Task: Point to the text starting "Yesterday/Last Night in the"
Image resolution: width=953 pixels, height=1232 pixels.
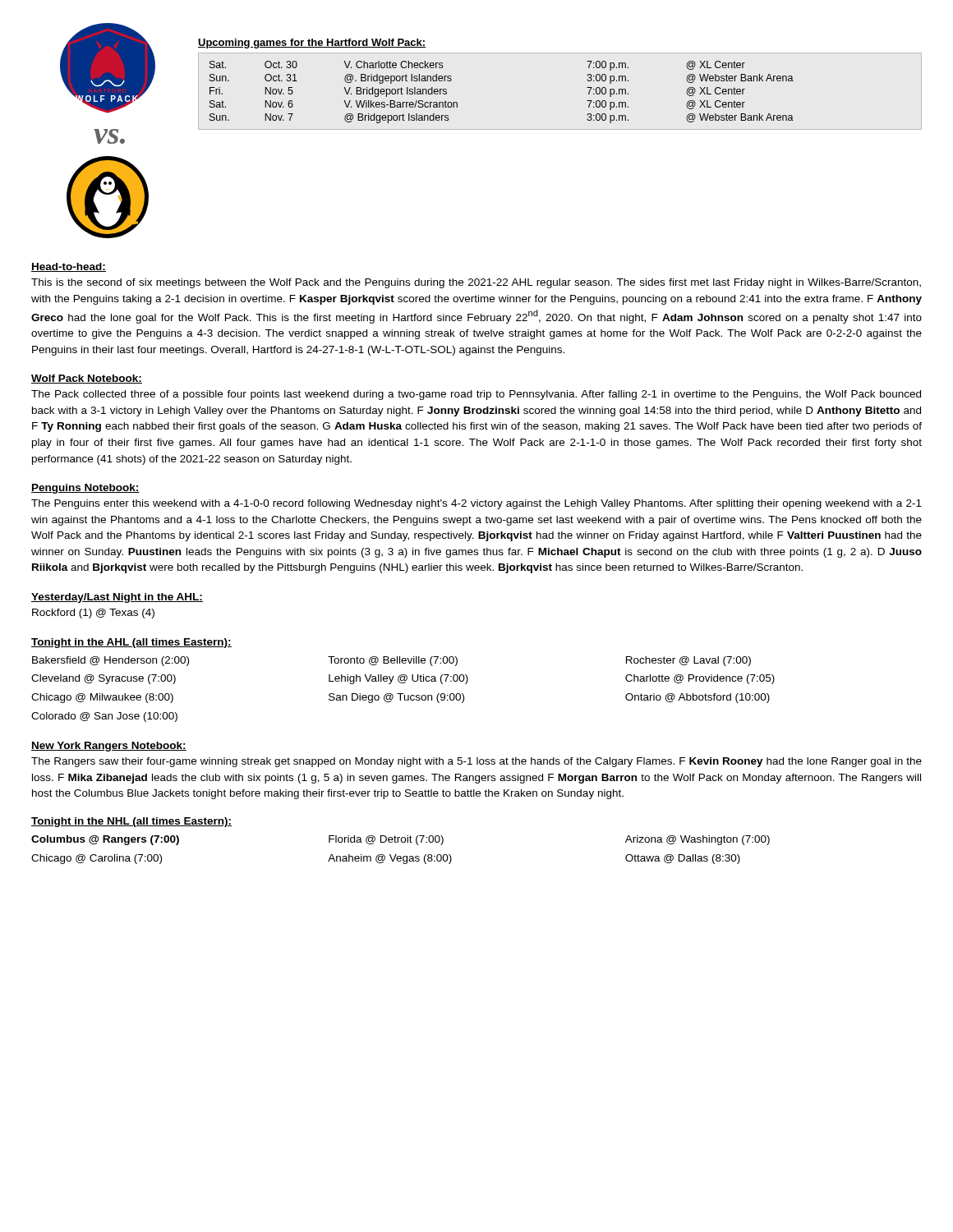Action: coord(117,597)
